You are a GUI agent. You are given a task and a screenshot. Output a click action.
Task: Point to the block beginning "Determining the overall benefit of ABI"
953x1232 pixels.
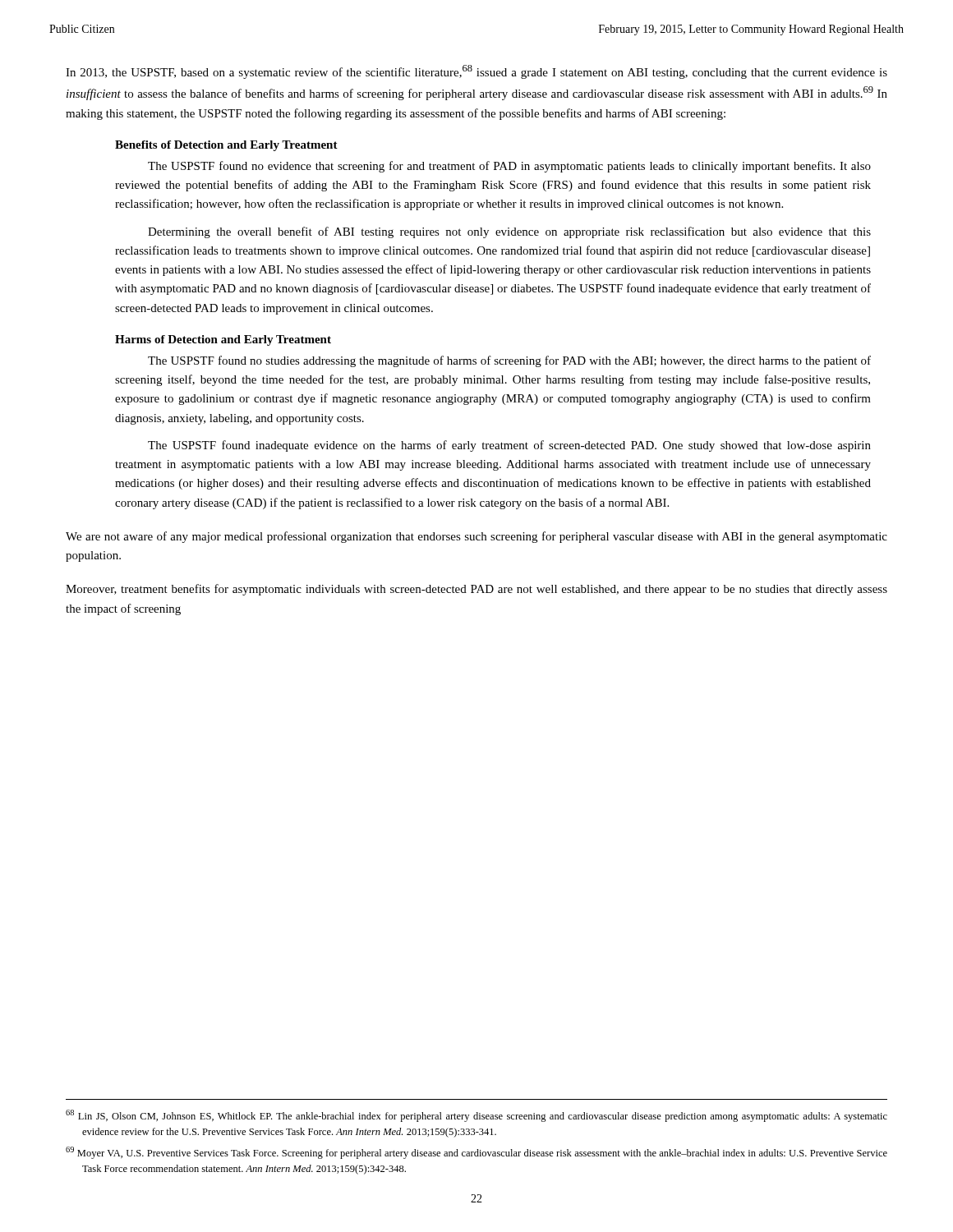coord(493,269)
